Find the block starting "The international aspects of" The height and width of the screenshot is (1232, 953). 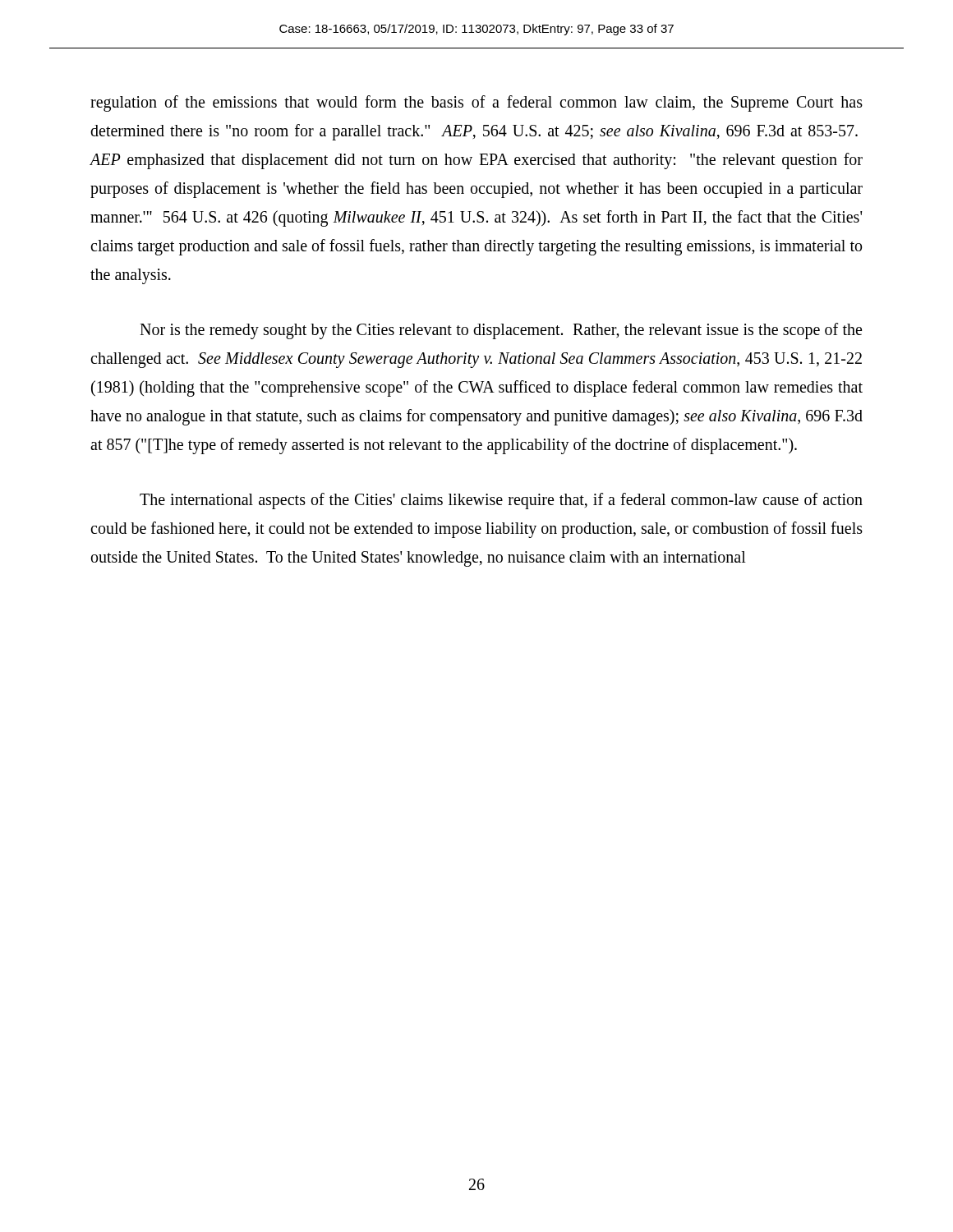click(x=476, y=528)
